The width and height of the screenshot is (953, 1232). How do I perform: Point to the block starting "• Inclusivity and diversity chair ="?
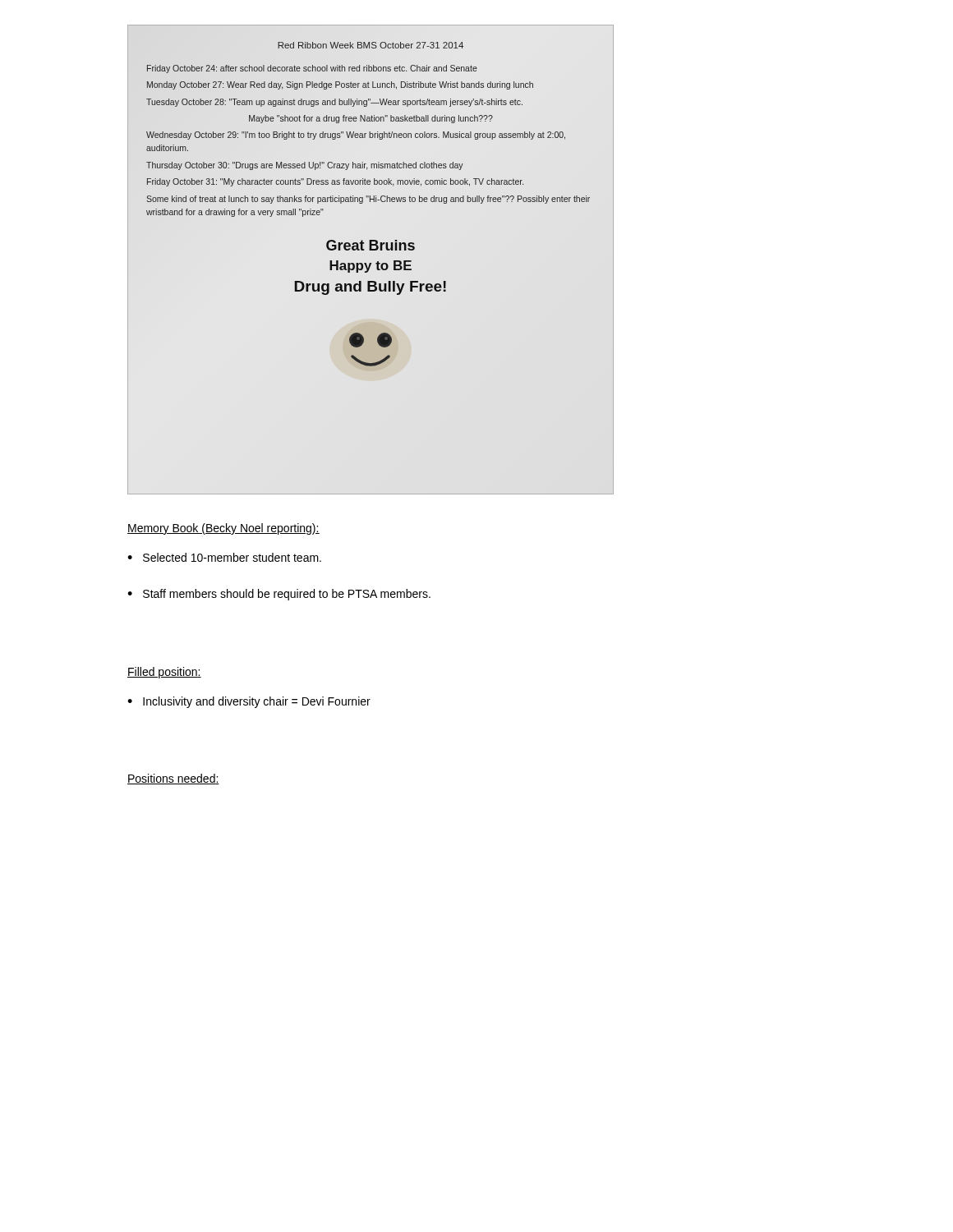[249, 702]
